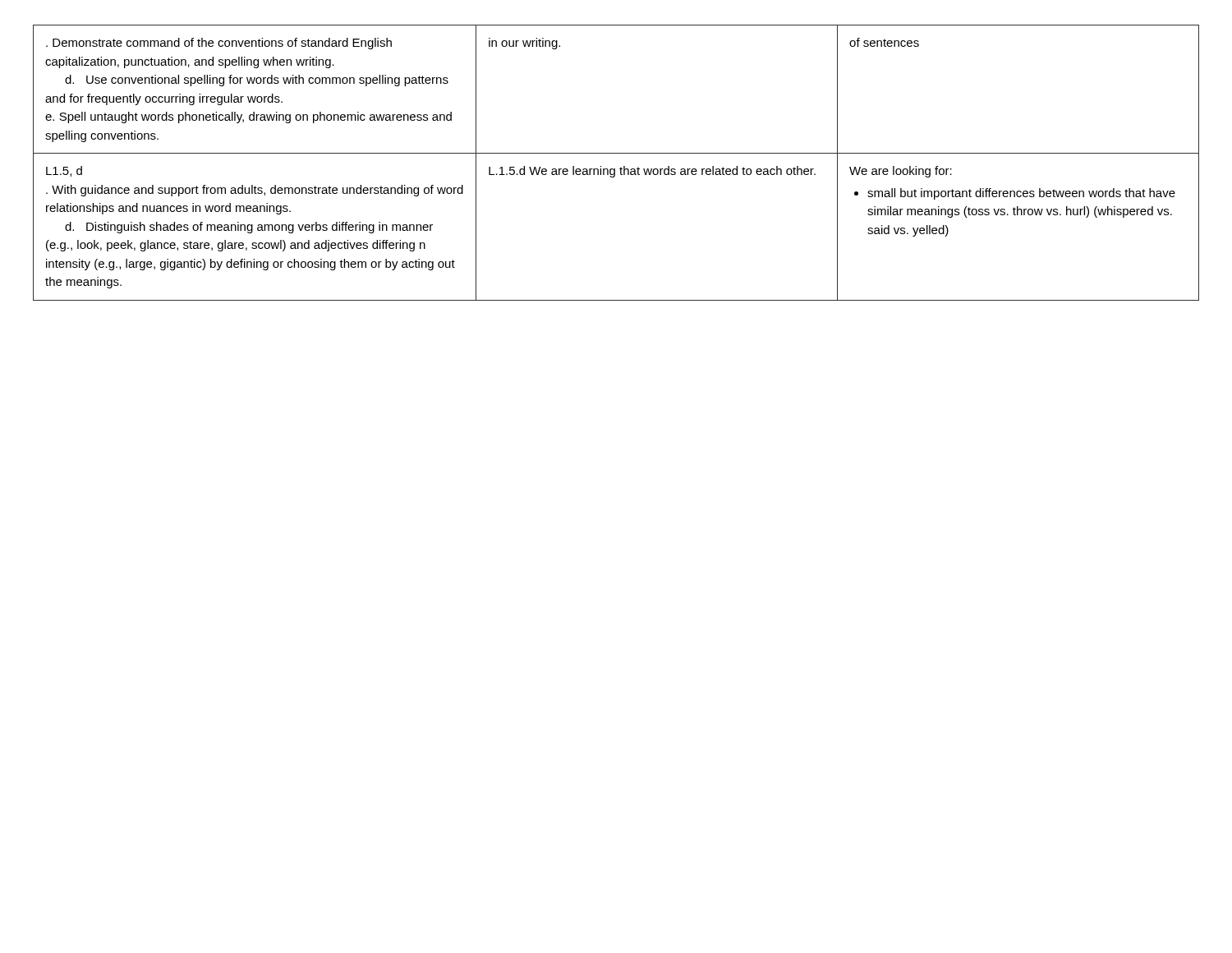The height and width of the screenshot is (953, 1232).
Task: Click on the table containing "in our writing."
Action: click(x=616, y=162)
